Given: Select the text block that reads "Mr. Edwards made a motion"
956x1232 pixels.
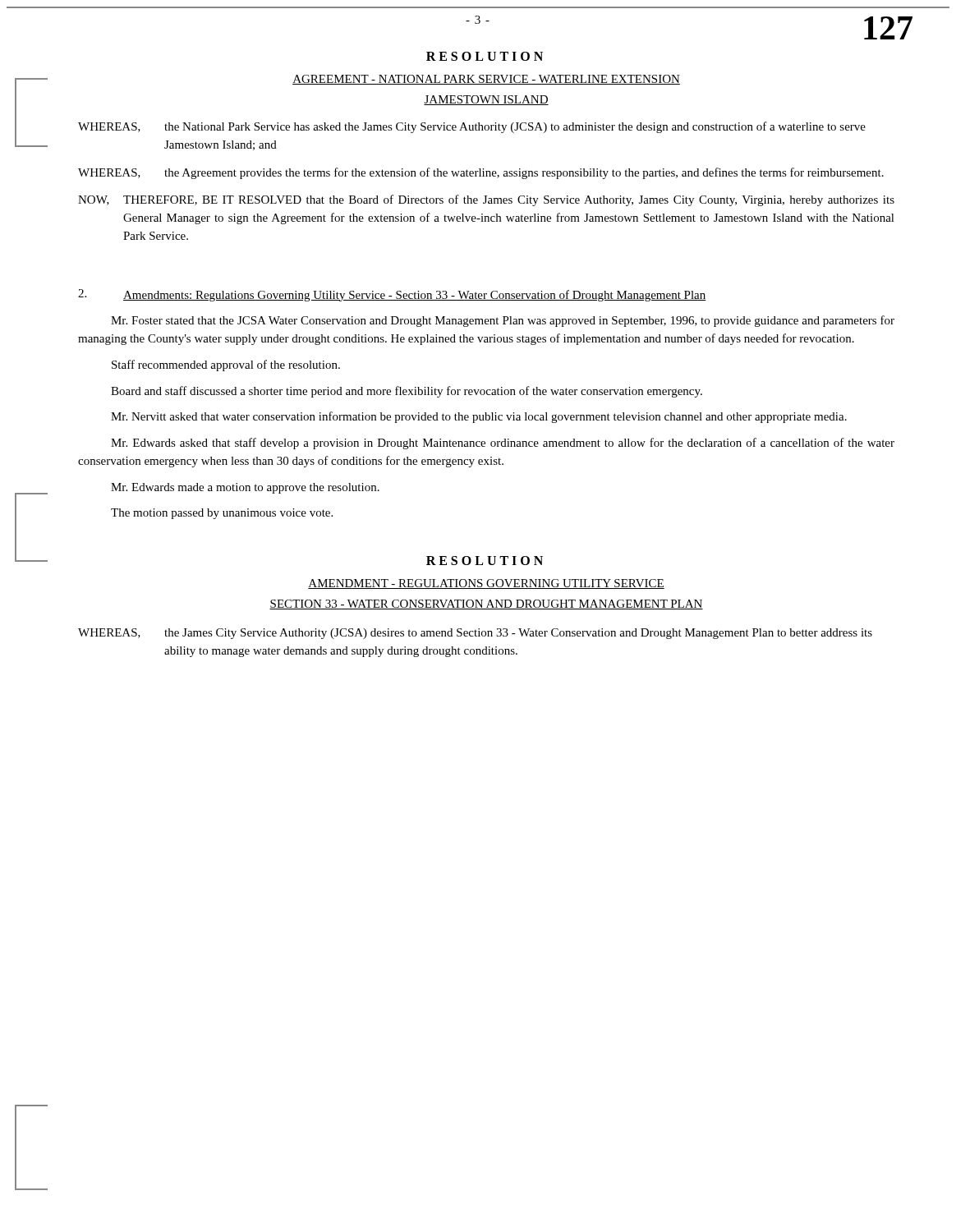Looking at the screenshot, I should 245,487.
